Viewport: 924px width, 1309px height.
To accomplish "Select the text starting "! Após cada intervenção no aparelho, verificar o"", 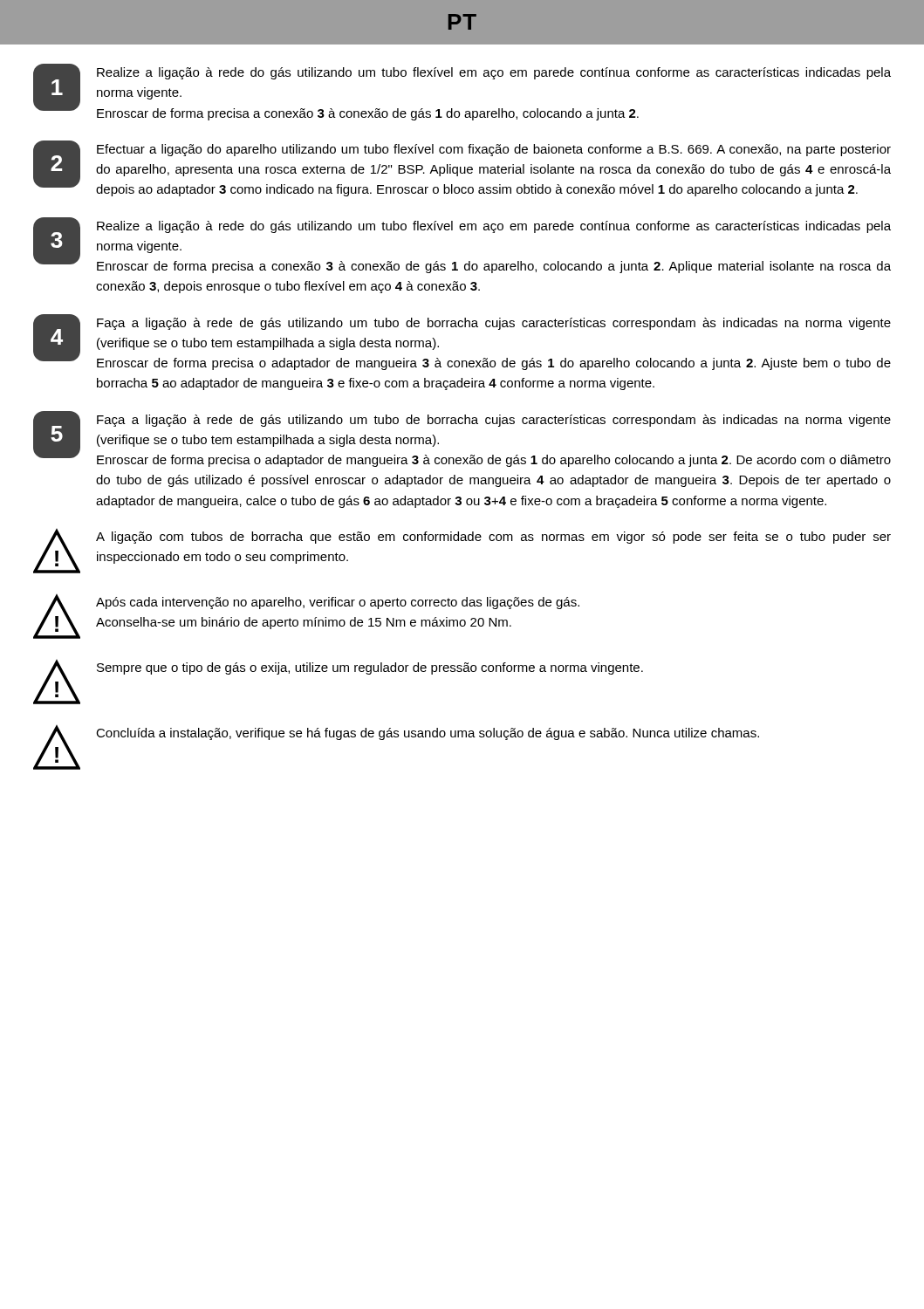I will tap(462, 617).
